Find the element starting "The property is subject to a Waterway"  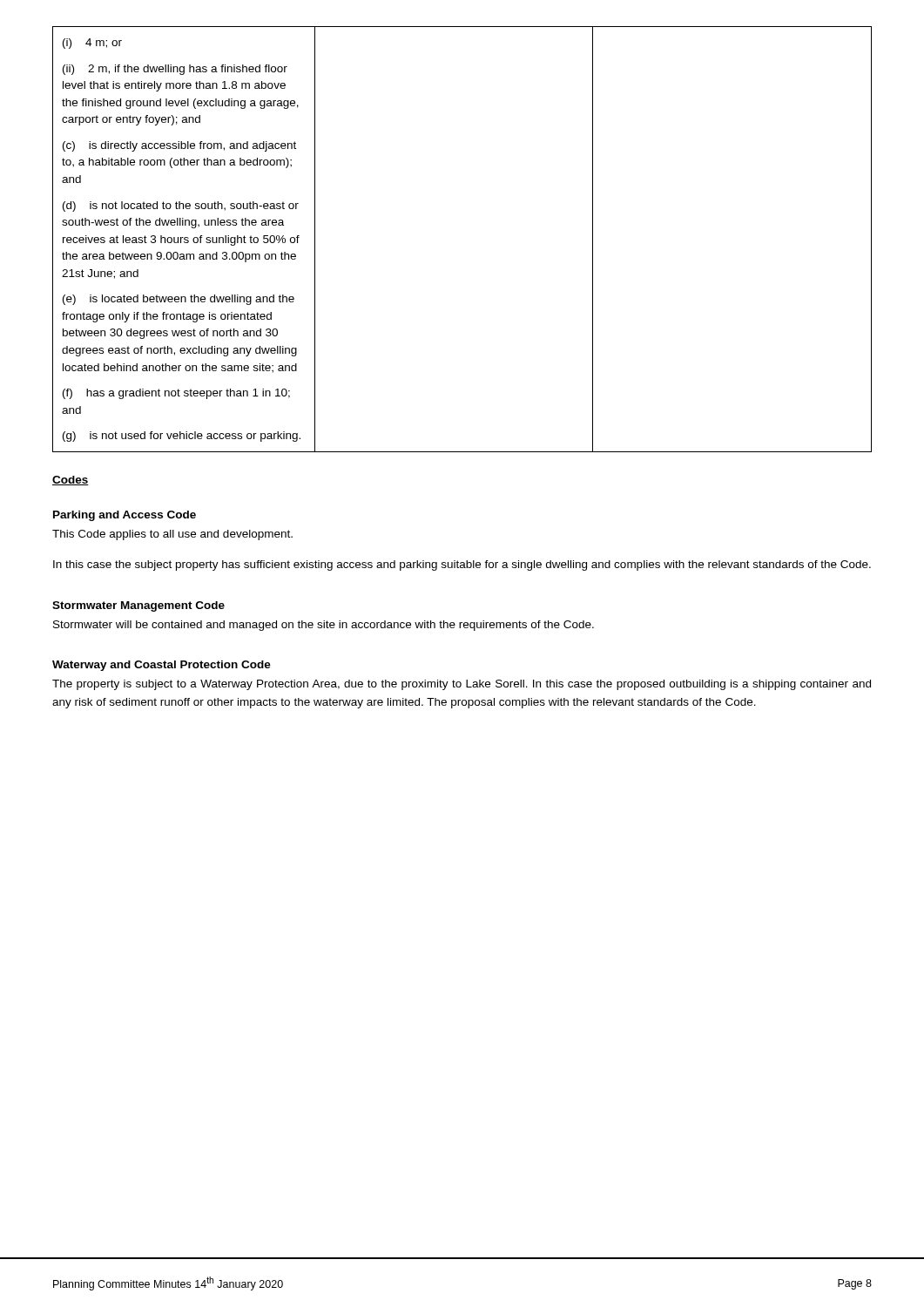[x=462, y=694]
